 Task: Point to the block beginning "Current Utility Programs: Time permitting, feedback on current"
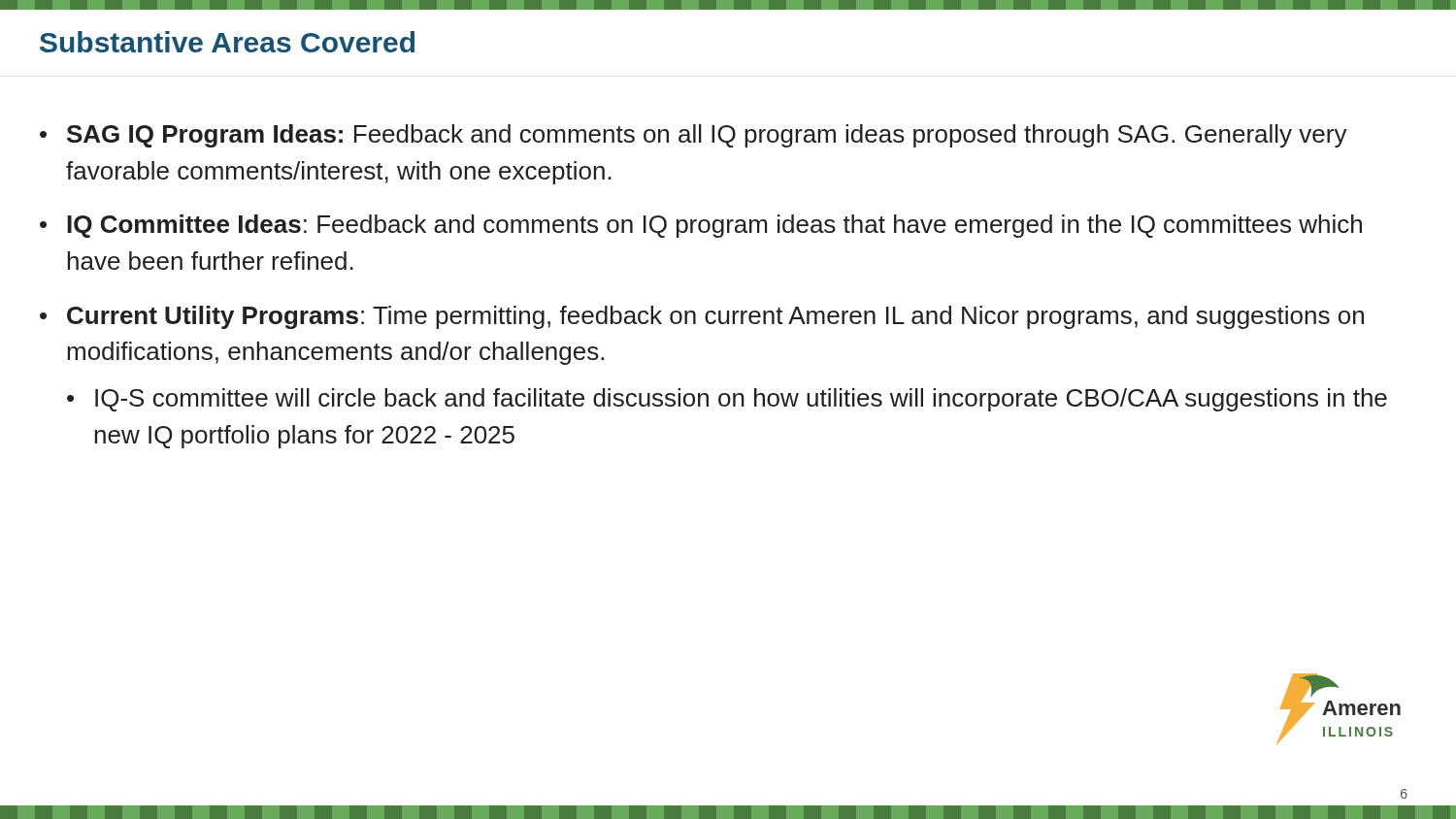(715, 317)
